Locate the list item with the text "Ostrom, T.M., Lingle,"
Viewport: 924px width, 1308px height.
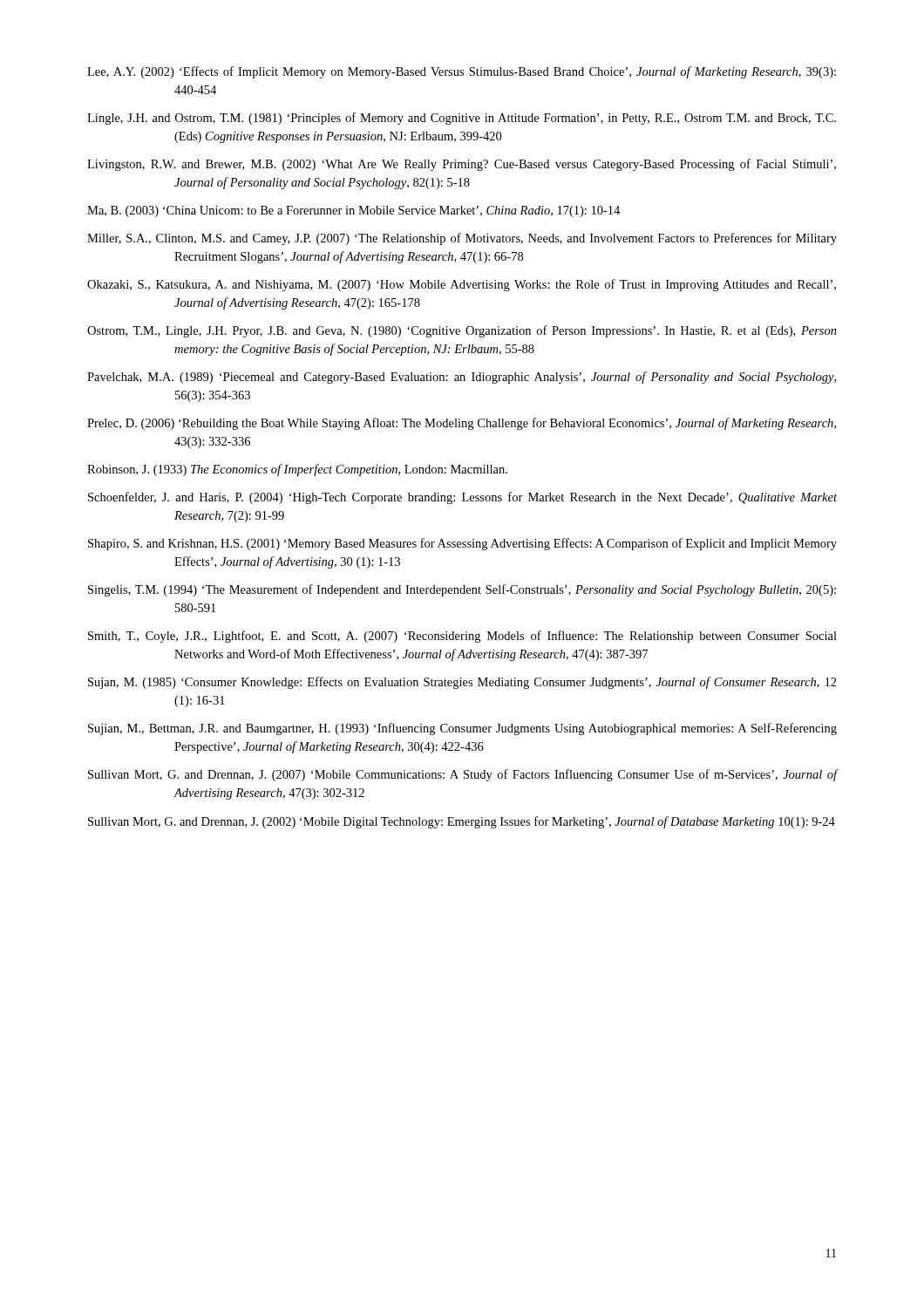(x=462, y=340)
